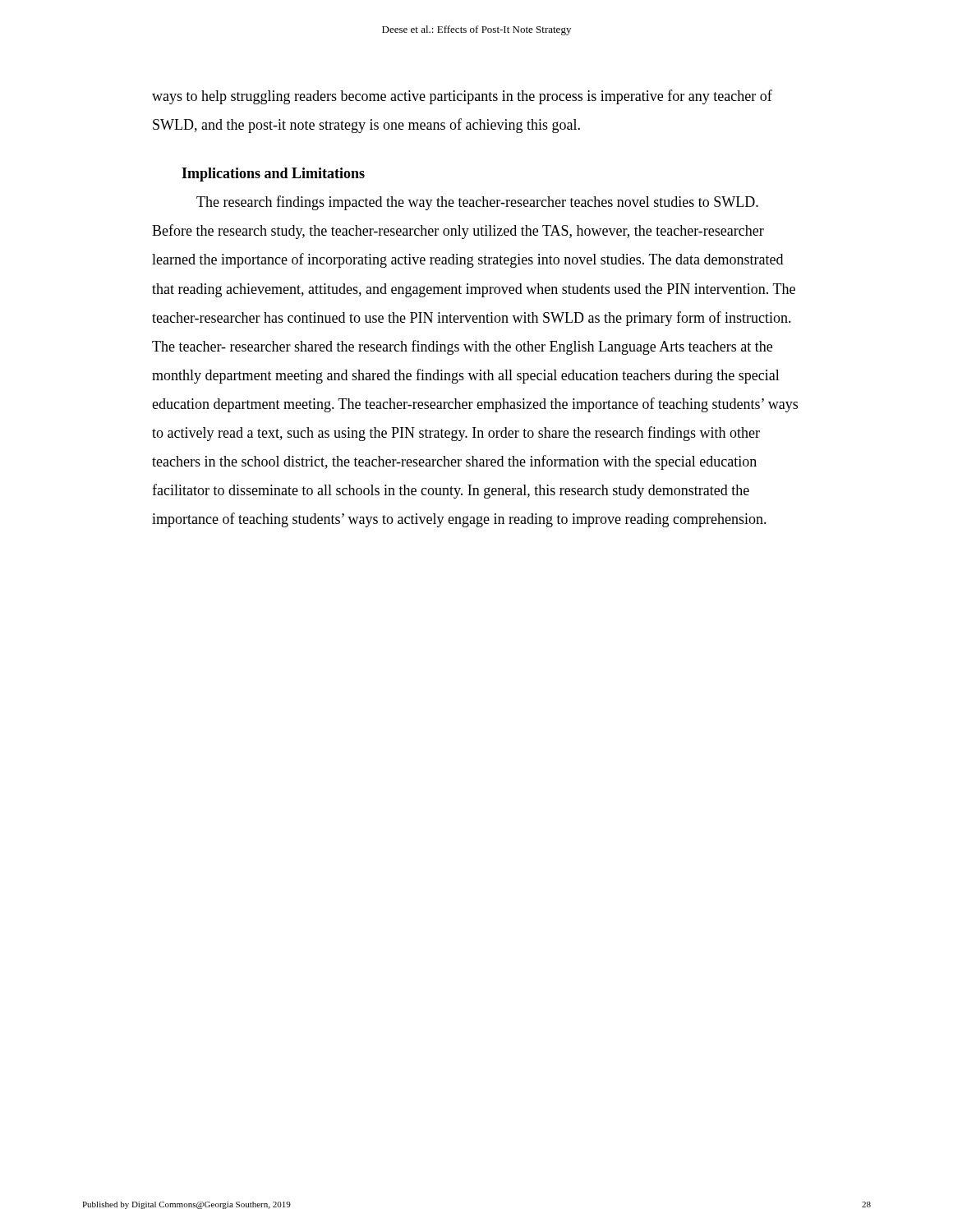
Task: Point to the block beginning "ways to help struggling readers become active"
Action: pos(462,111)
